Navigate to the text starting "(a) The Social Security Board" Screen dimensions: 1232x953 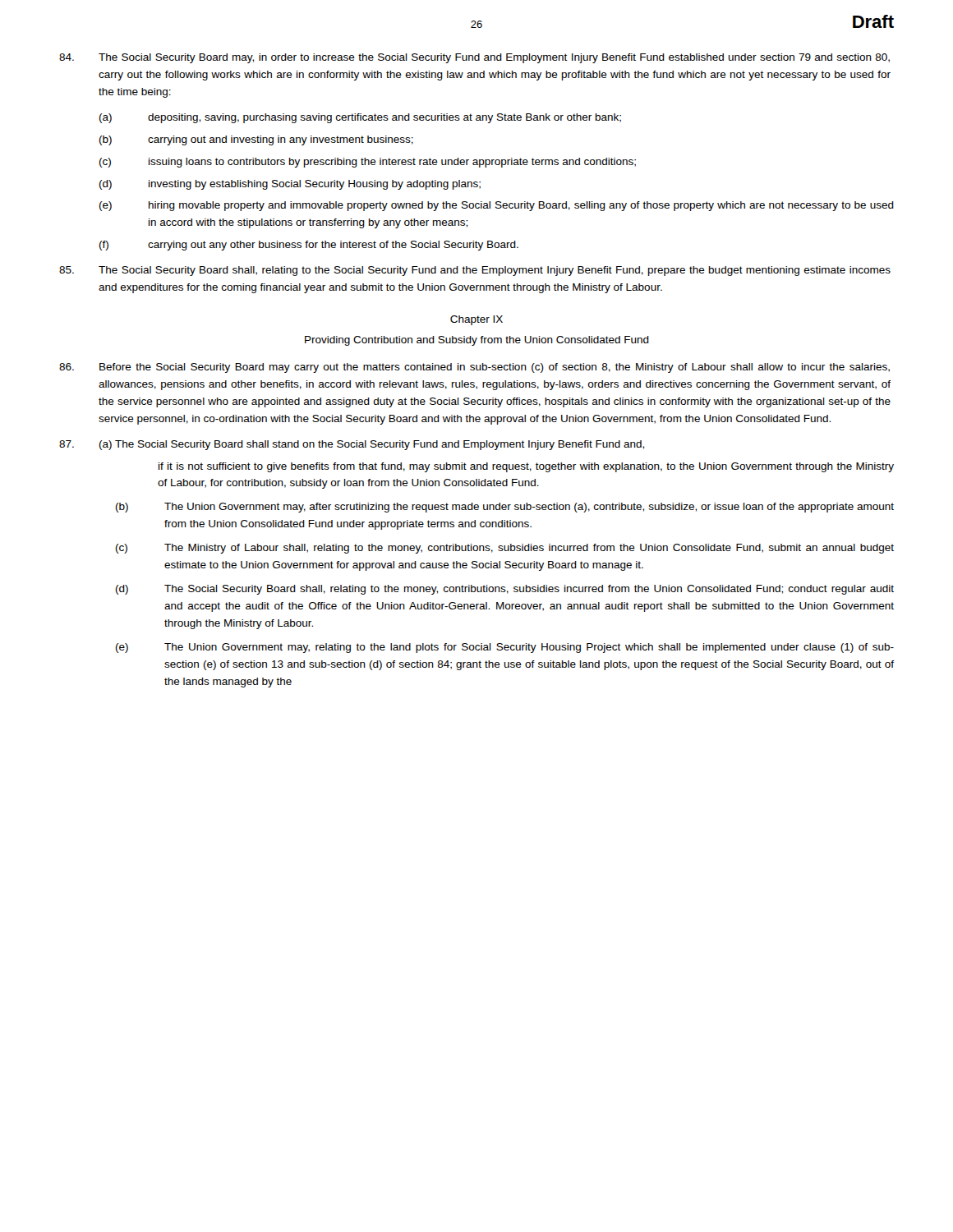coord(476,464)
